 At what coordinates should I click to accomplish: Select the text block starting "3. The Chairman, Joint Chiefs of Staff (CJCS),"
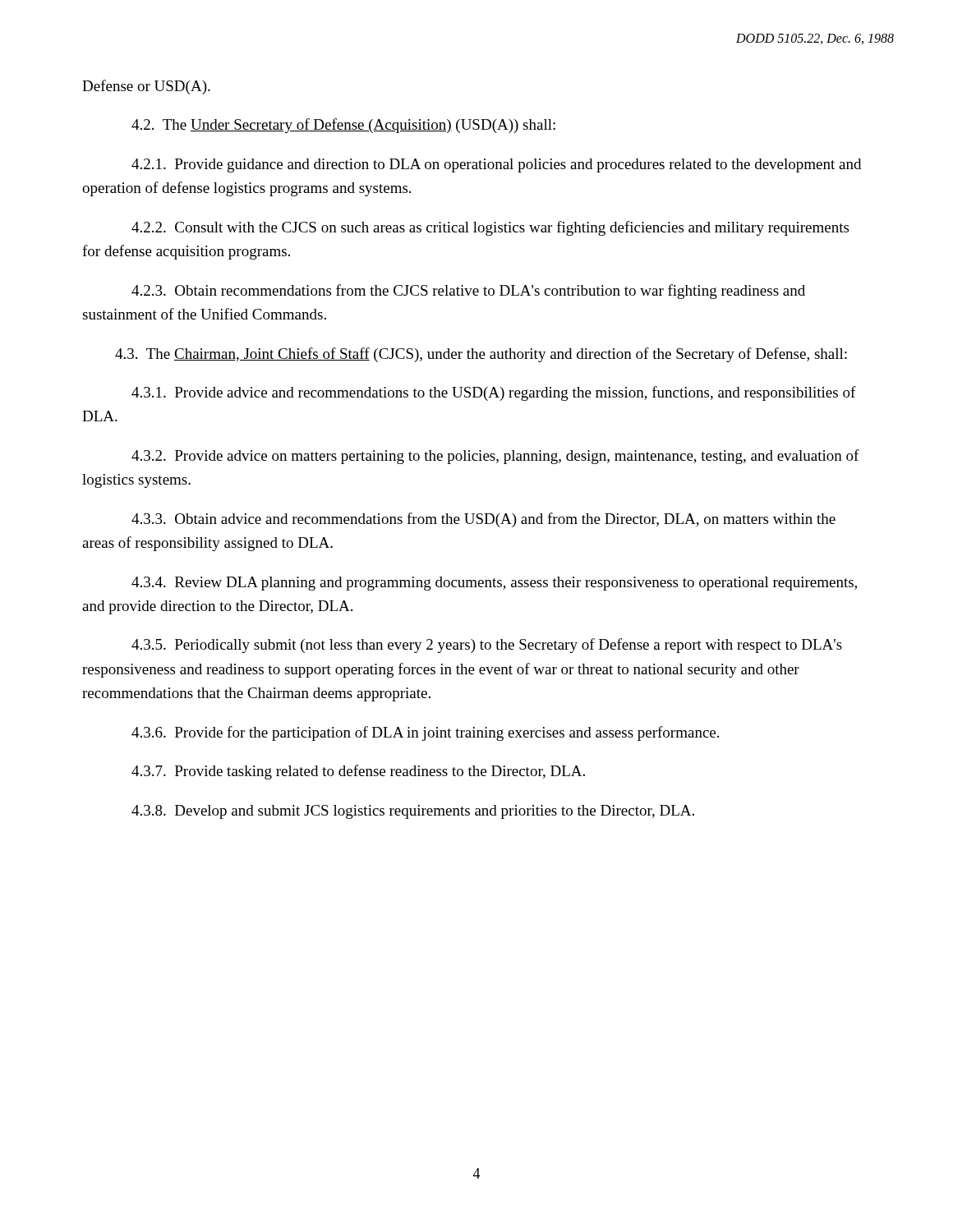(481, 353)
